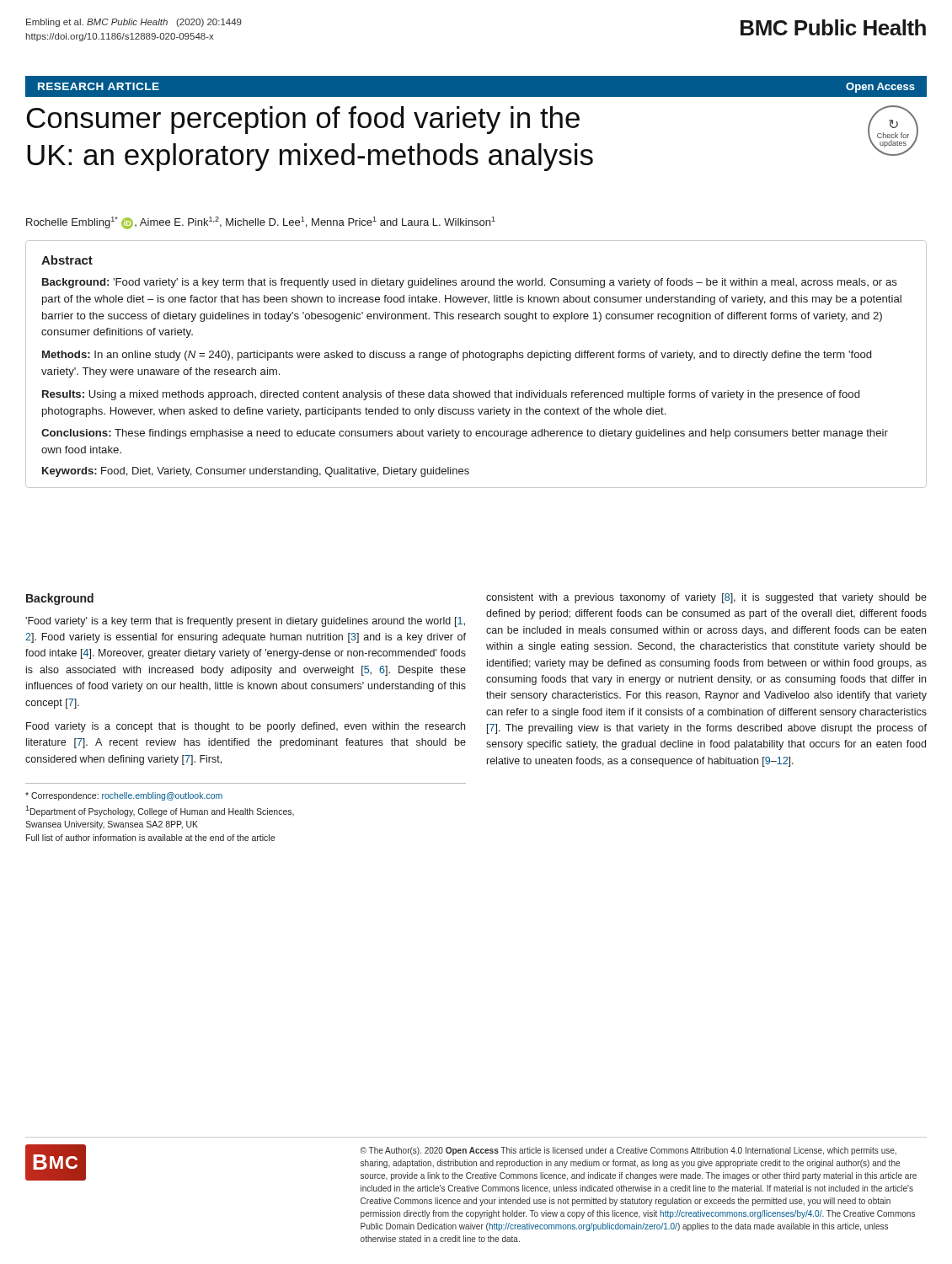
Task: Find the block starting "consistent with a previous"
Action: click(x=706, y=679)
